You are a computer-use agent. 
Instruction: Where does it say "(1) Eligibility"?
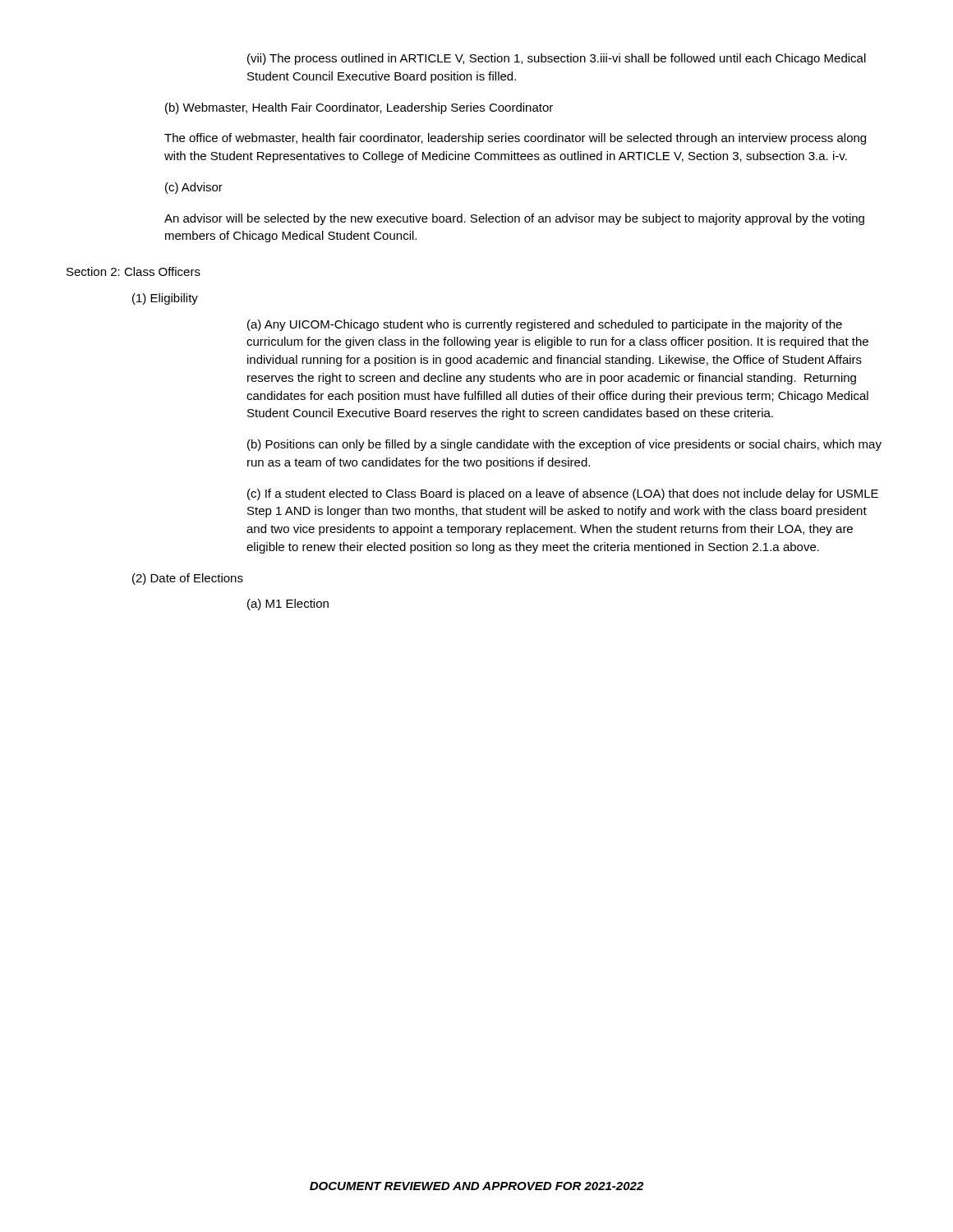165,298
